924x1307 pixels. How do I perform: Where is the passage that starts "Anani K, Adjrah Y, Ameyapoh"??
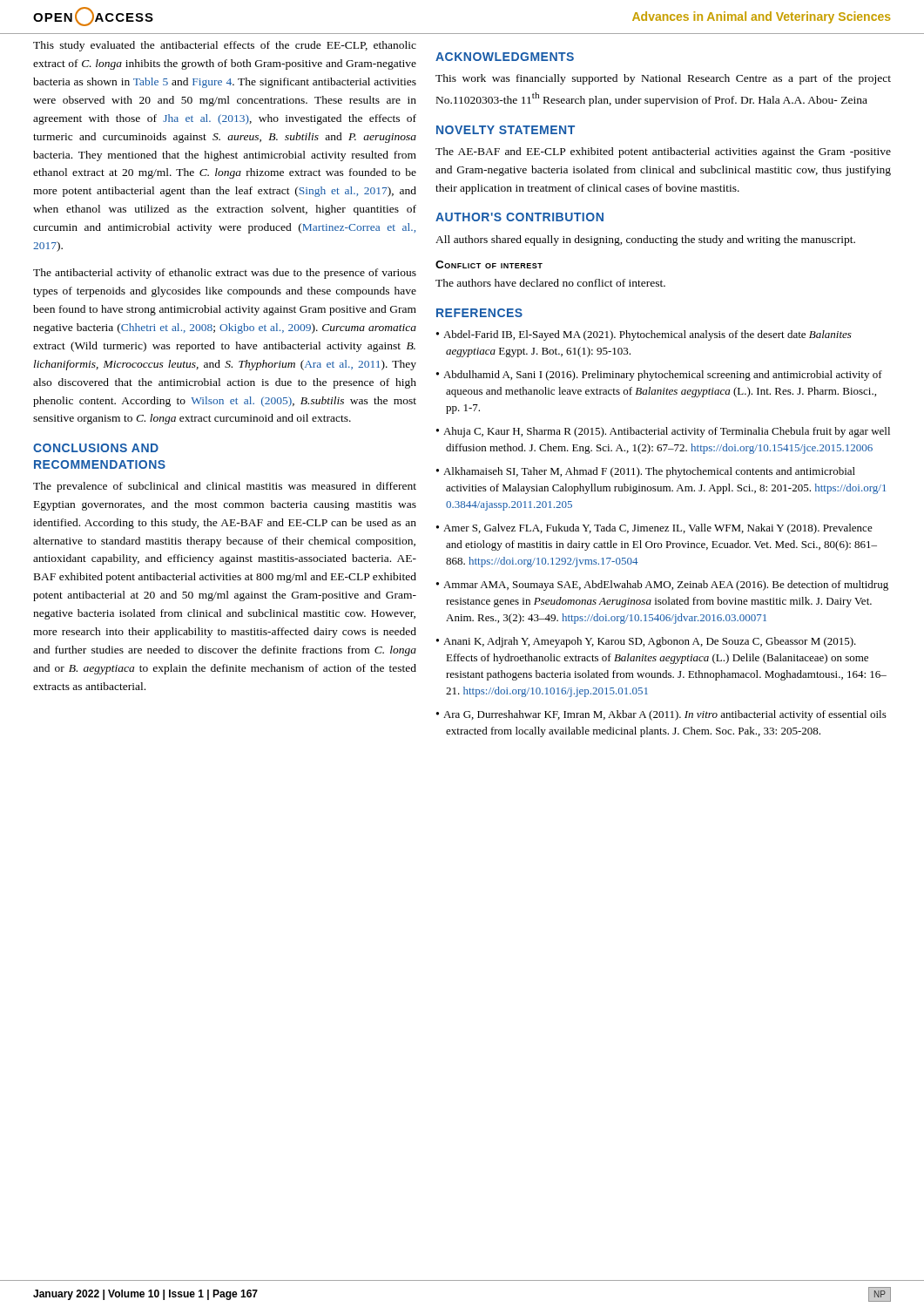pyautogui.click(x=665, y=666)
